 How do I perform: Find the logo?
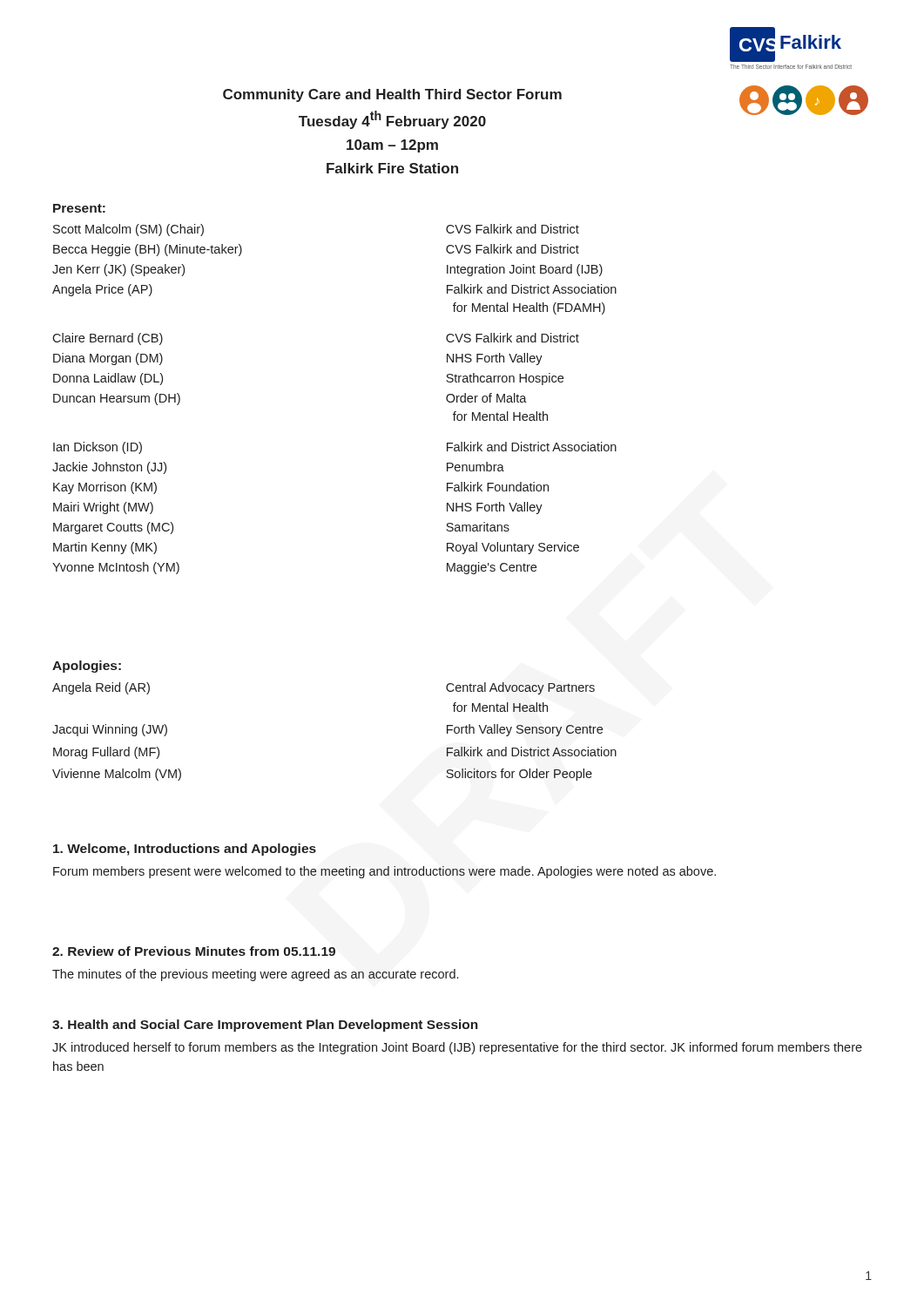(x=804, y=71)
